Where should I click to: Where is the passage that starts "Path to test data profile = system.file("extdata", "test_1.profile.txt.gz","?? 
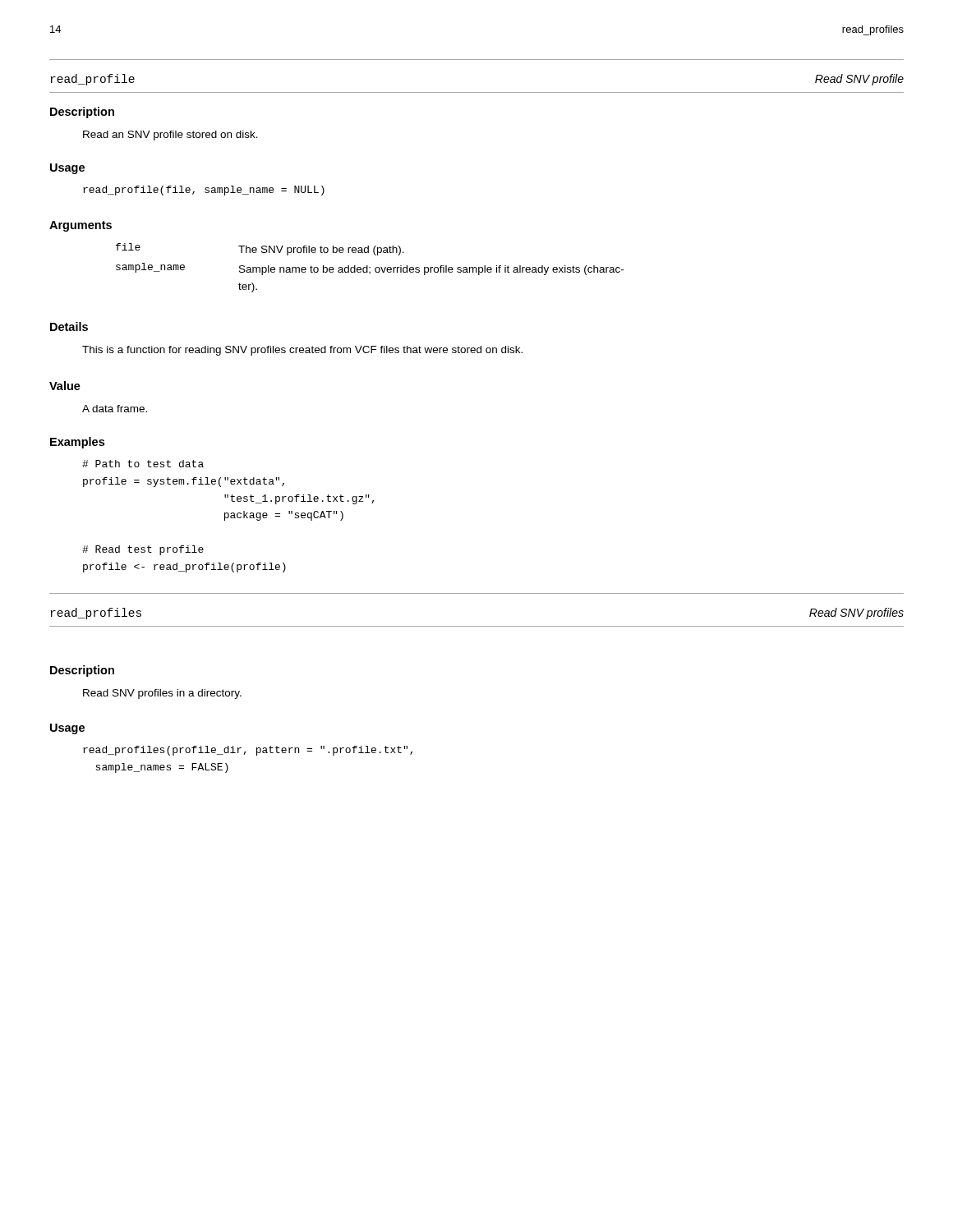pos(230,516)
